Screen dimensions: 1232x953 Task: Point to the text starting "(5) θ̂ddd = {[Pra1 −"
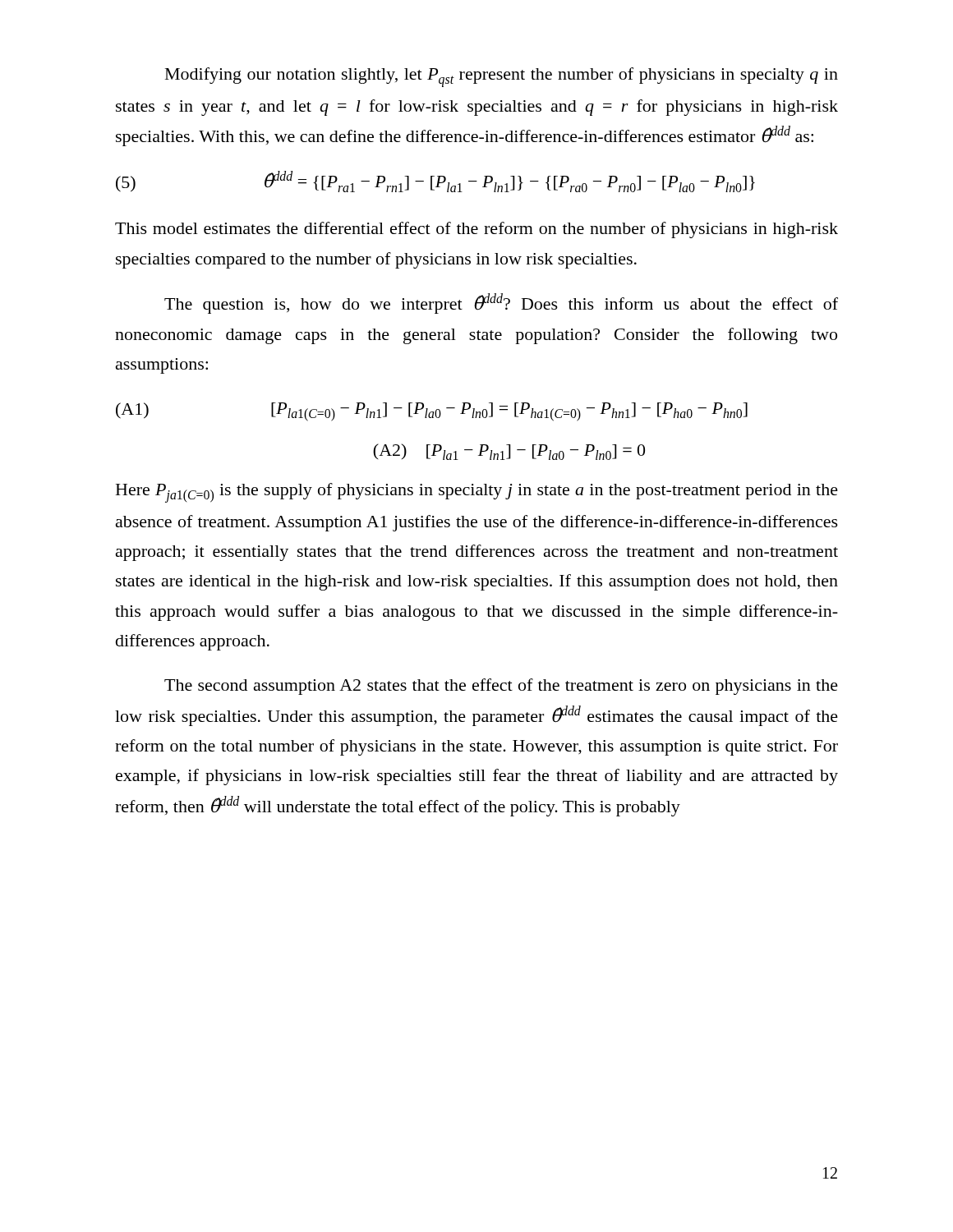pos(476,183)
